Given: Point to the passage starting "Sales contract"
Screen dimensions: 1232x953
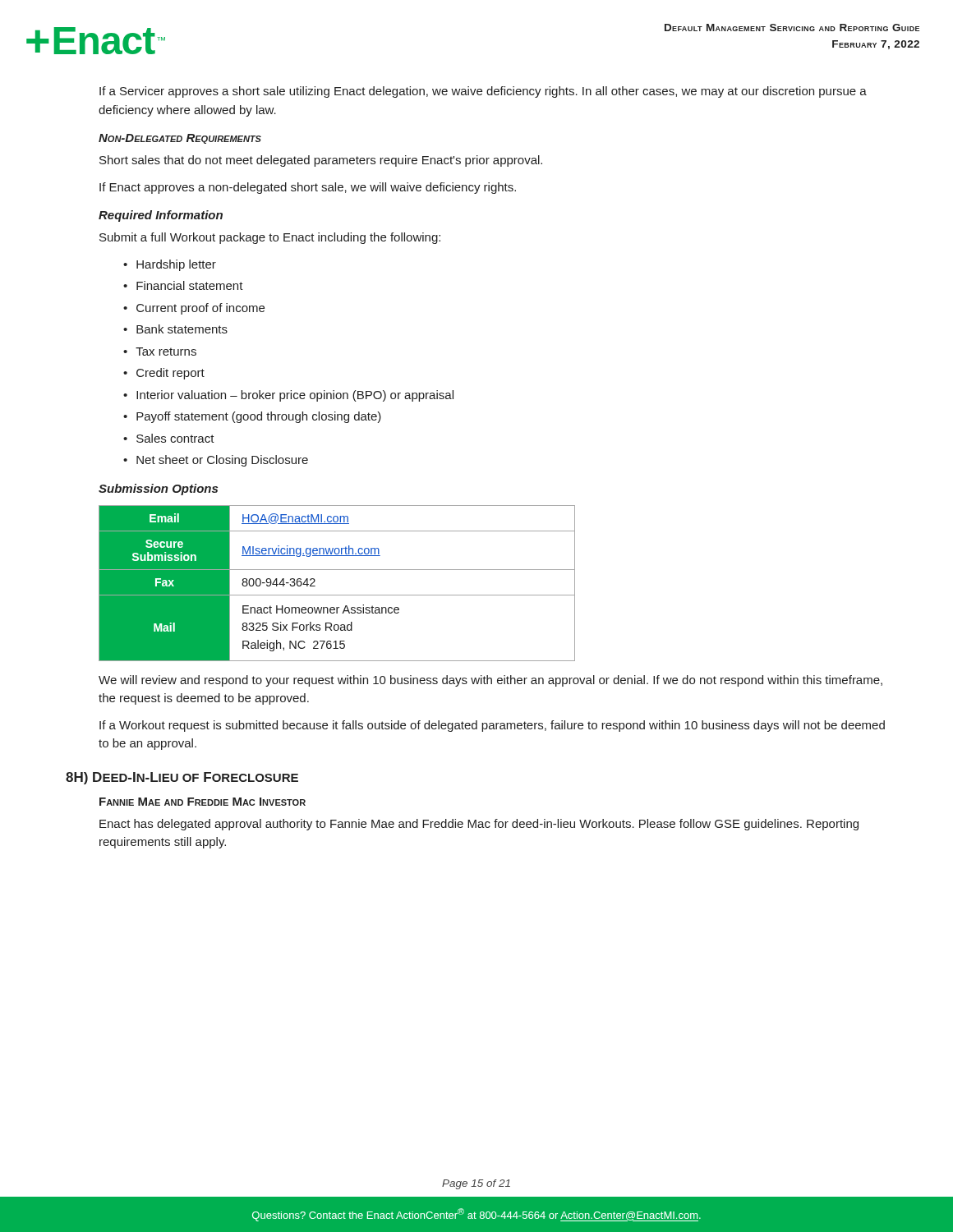Looking at the screenshot, I should pos(175,438).
